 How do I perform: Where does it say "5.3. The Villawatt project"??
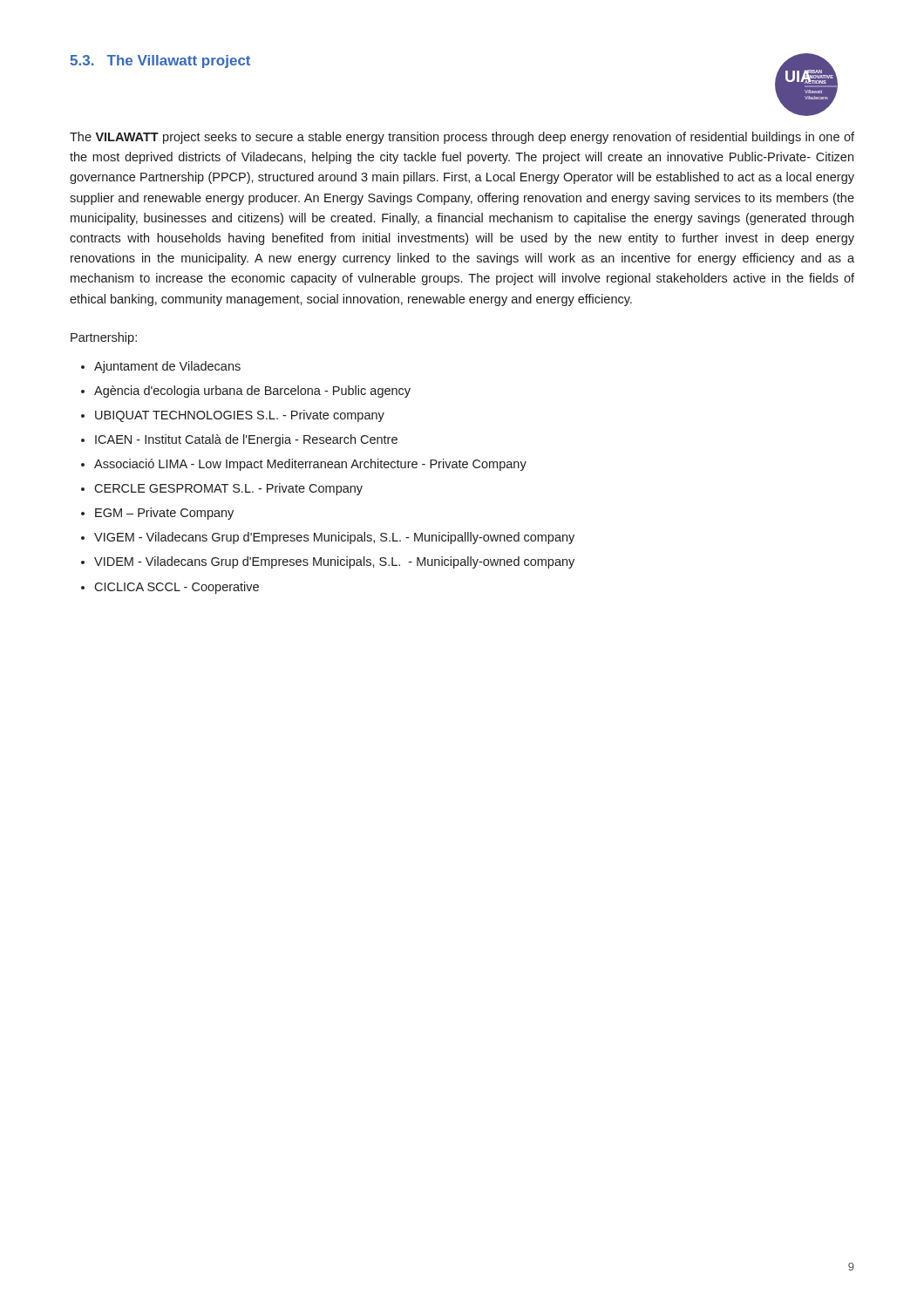(x=160, y=61)
